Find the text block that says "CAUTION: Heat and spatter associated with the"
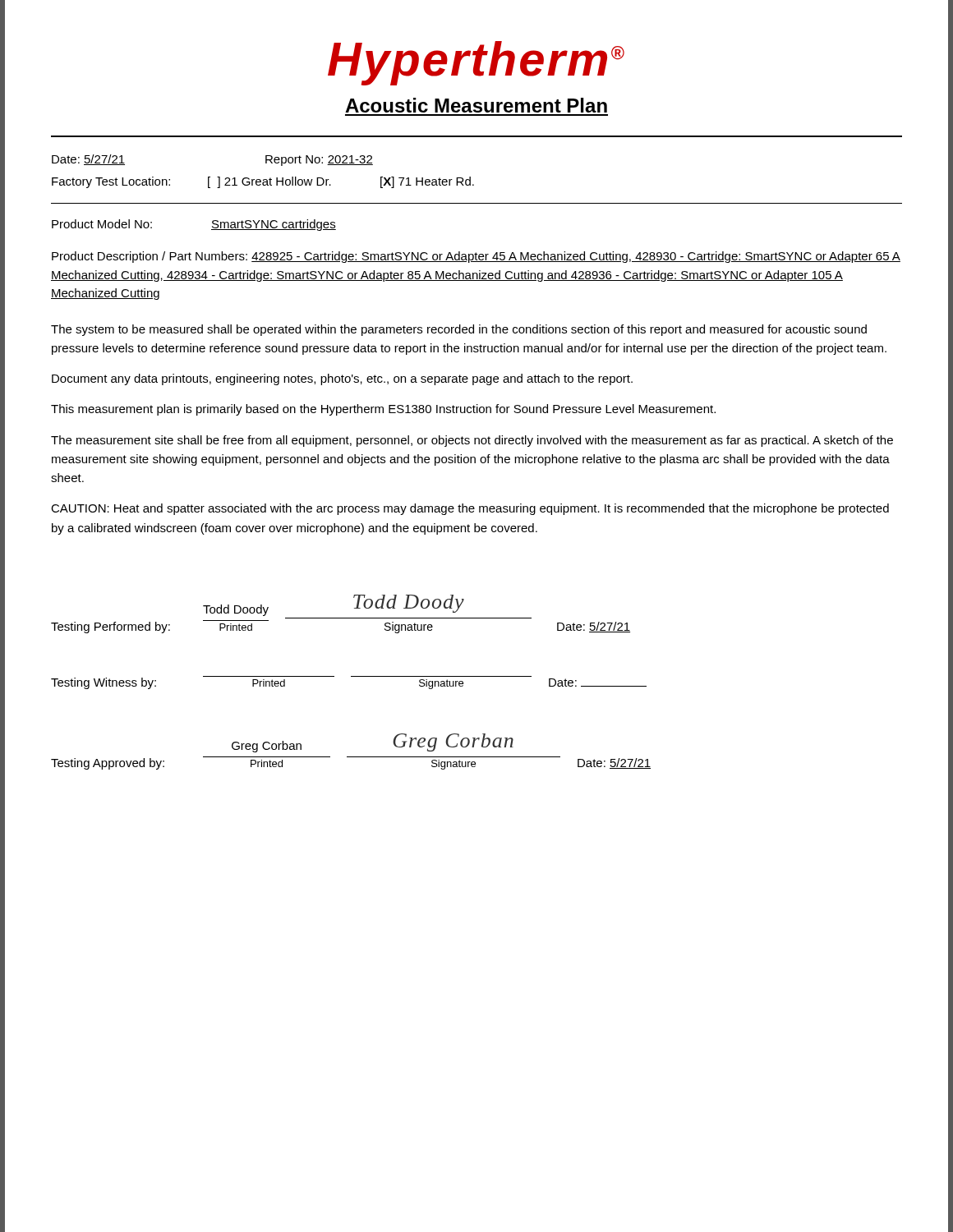 tap(470, 518)
